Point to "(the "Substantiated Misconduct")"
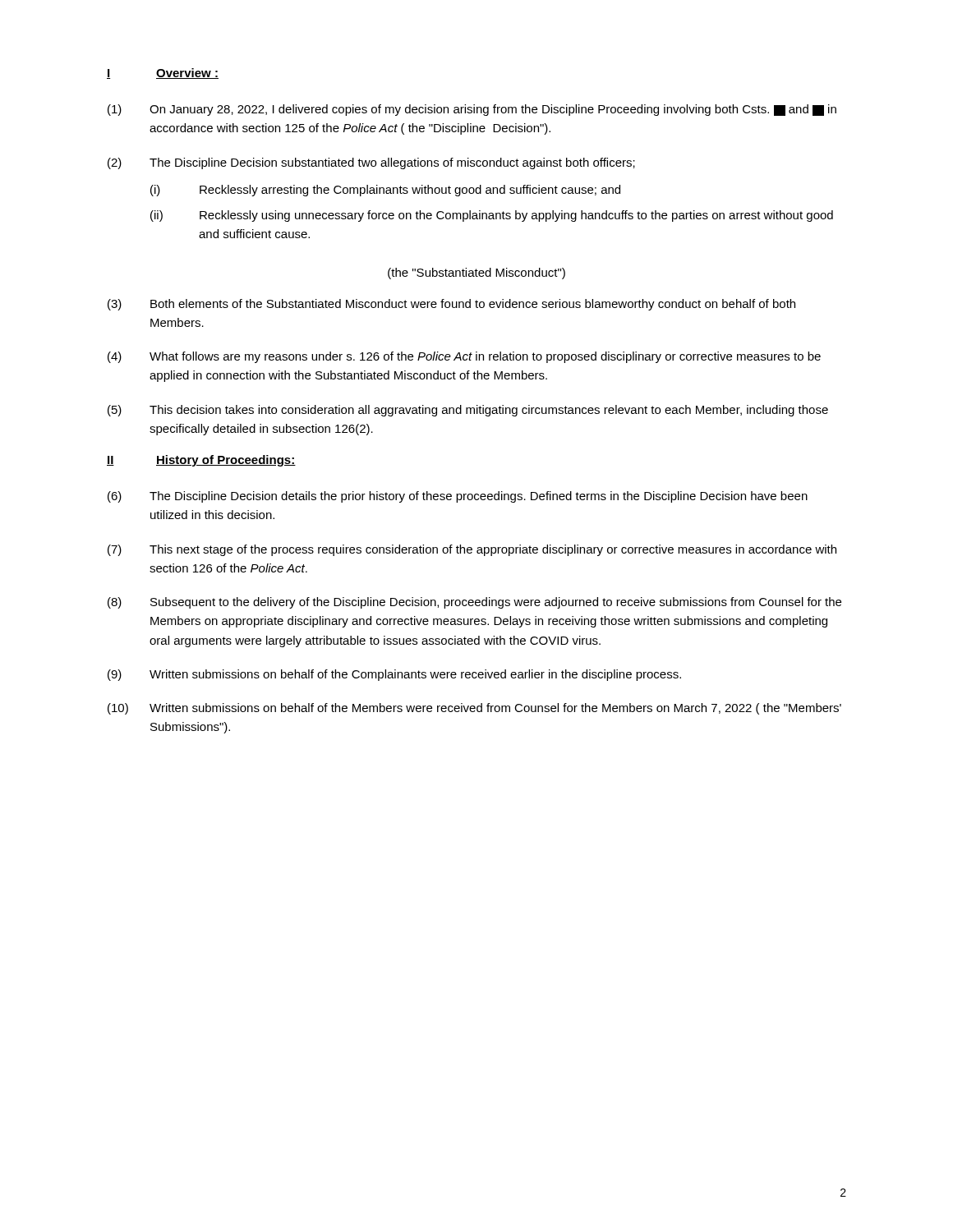The width and height of the screenshot is (953, 1232). [476, 272]
